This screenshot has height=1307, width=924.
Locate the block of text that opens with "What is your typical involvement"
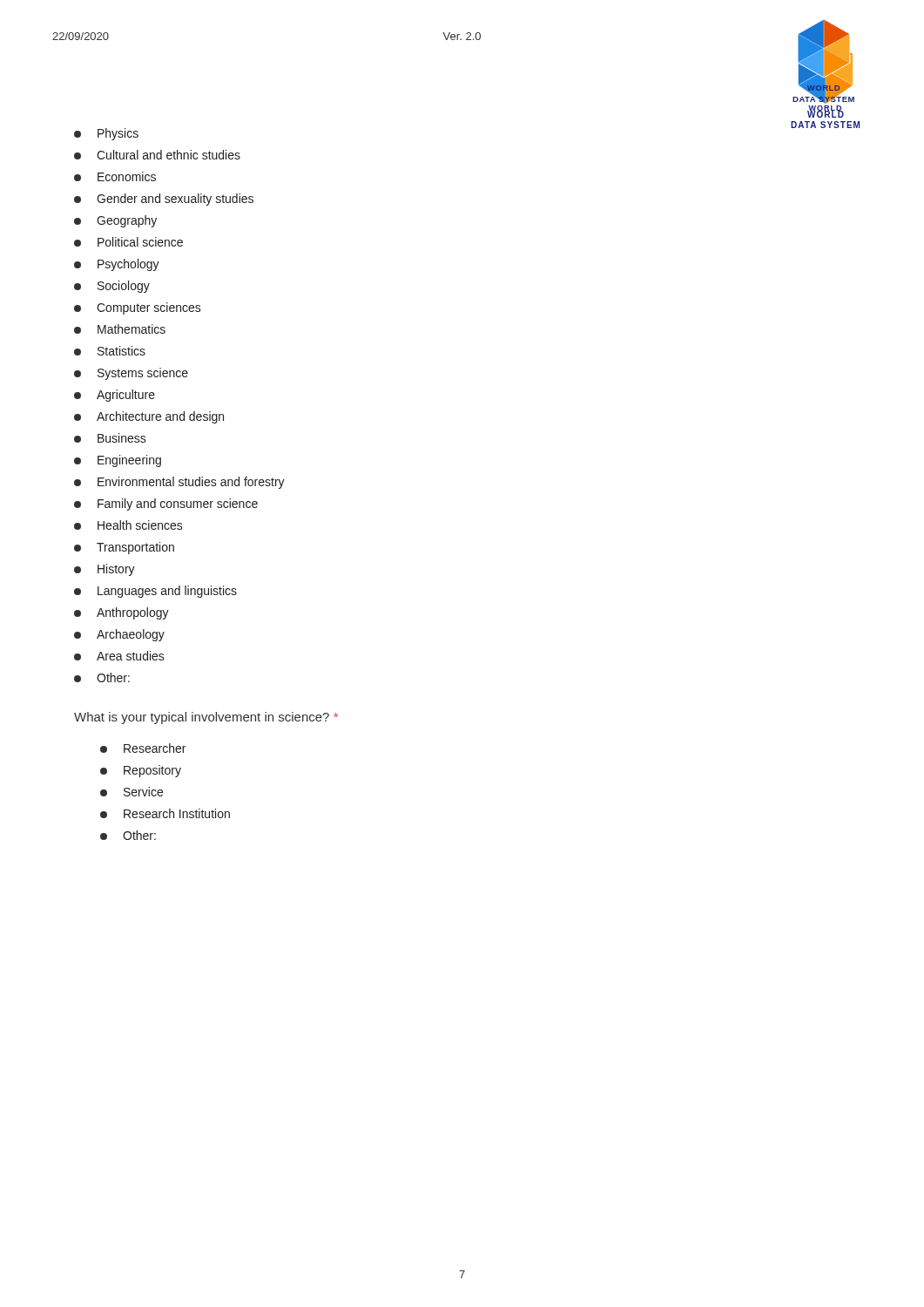click(206, 717)
